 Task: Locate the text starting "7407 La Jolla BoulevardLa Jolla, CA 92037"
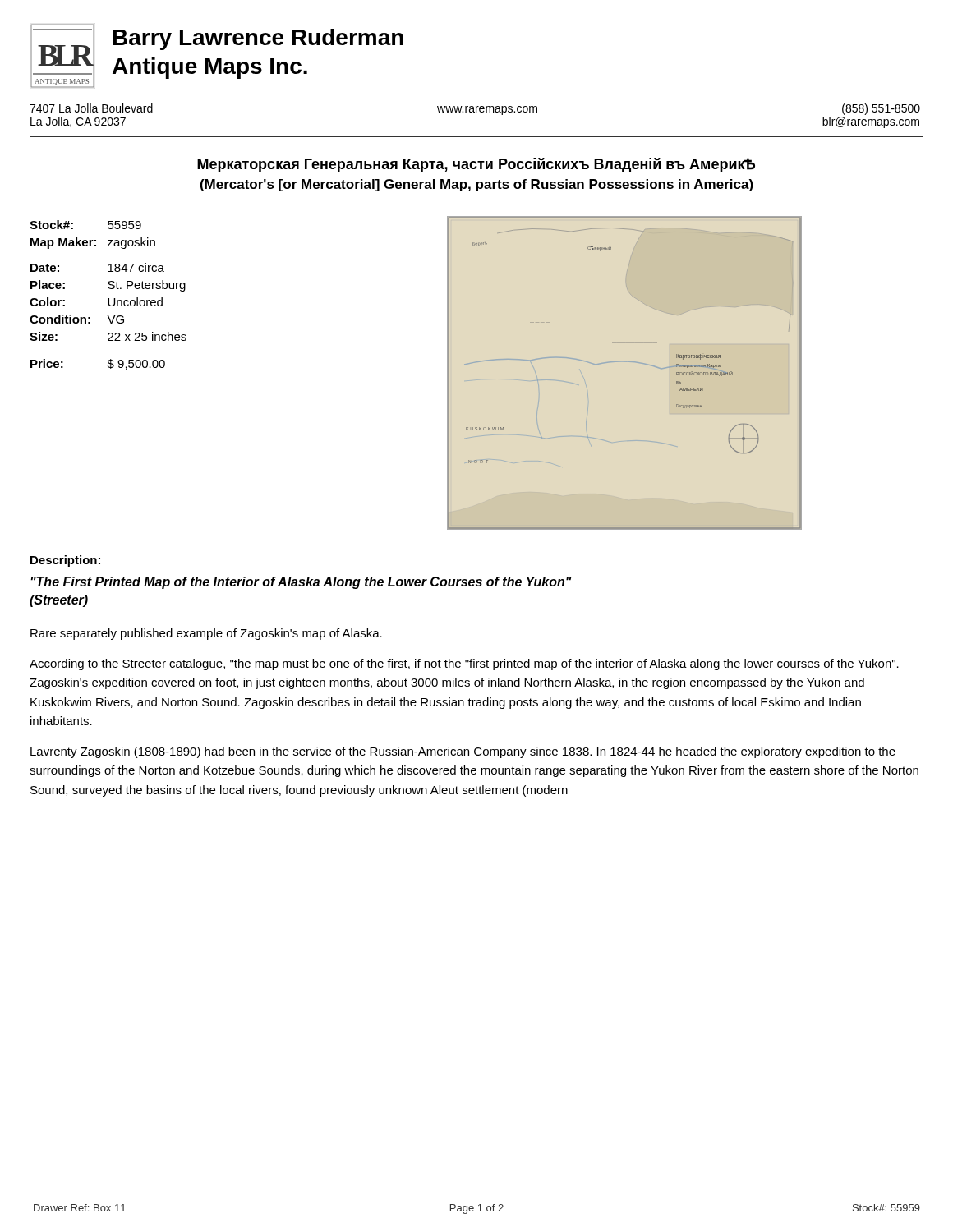(x=91, y=115)
